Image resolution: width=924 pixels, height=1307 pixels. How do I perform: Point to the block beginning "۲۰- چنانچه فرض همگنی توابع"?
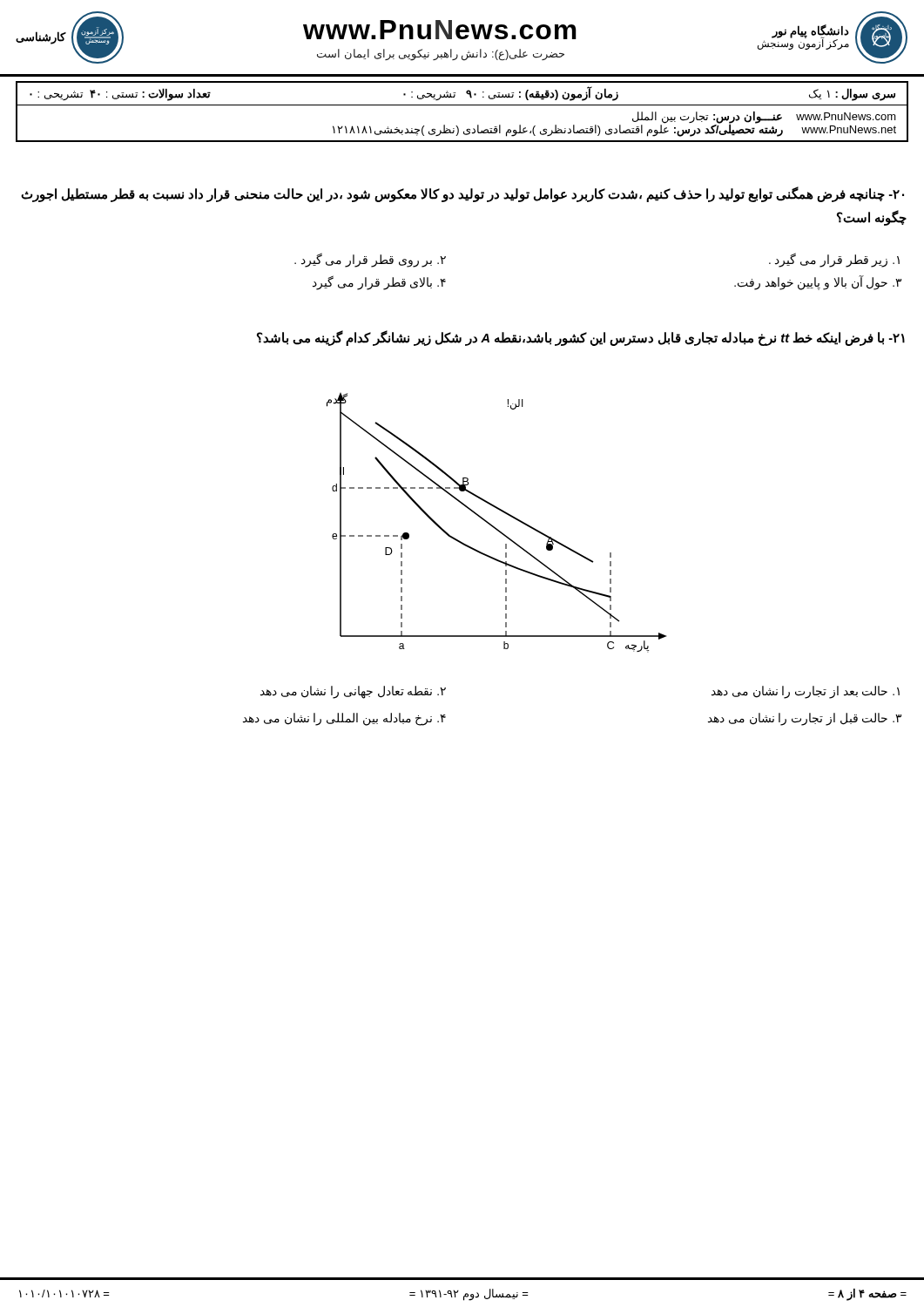pyautogui.click(x=464, y=206)
